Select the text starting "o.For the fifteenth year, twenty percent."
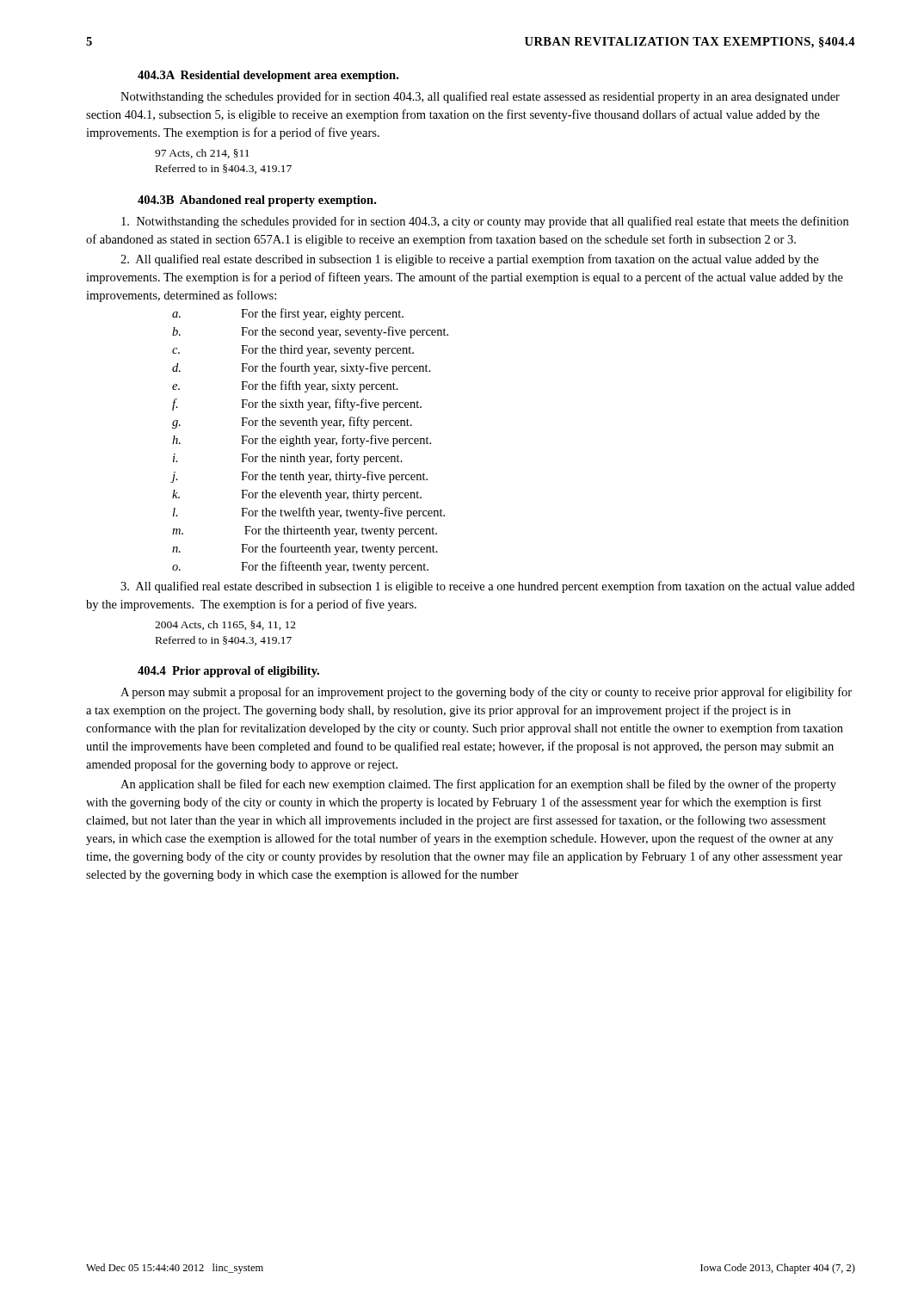The height and width of the screenshot is (1291, 924). [x=300, y=567]
